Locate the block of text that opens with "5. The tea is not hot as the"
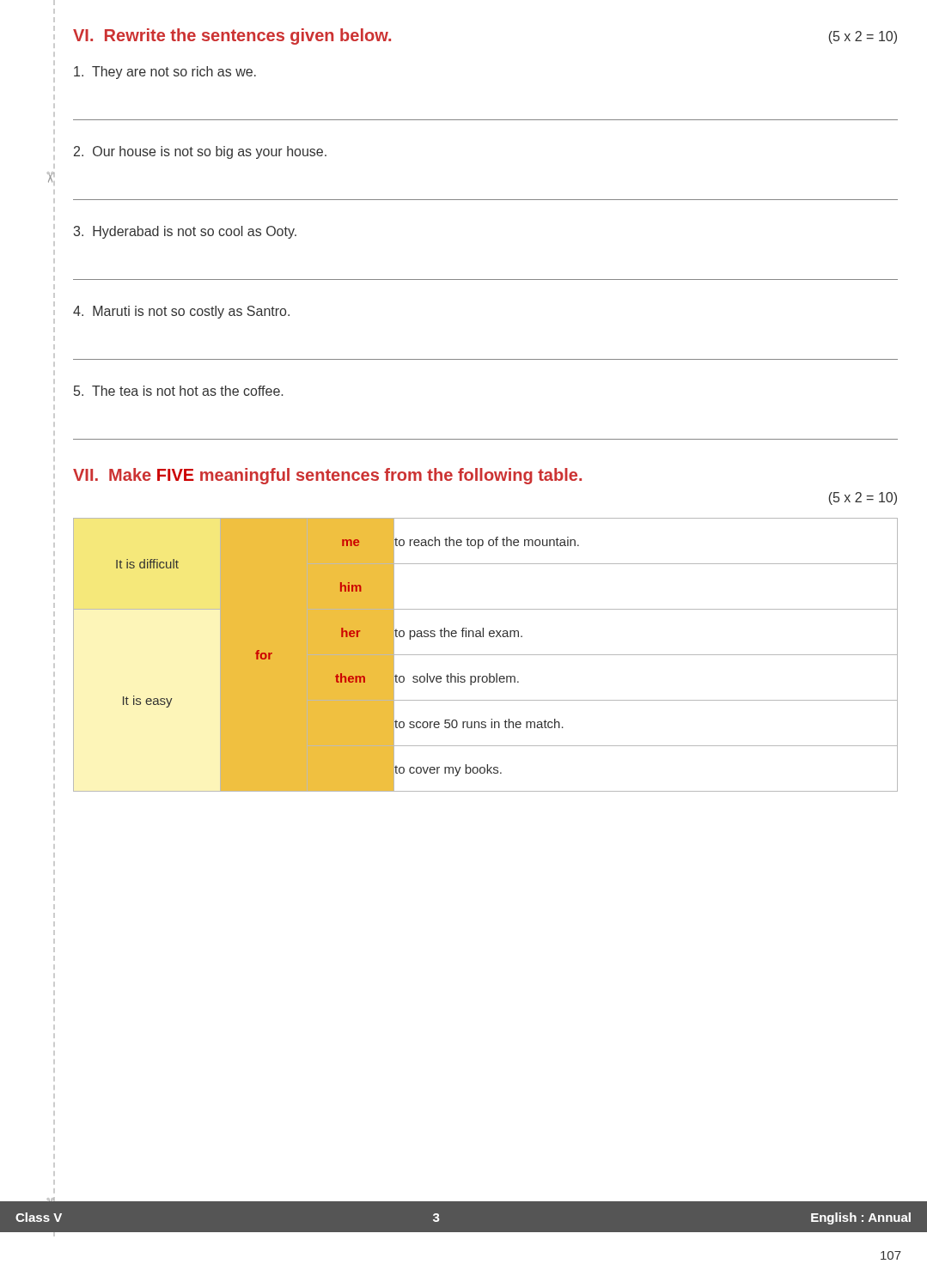Screen dimensions: 1288x927 point(178,391)
